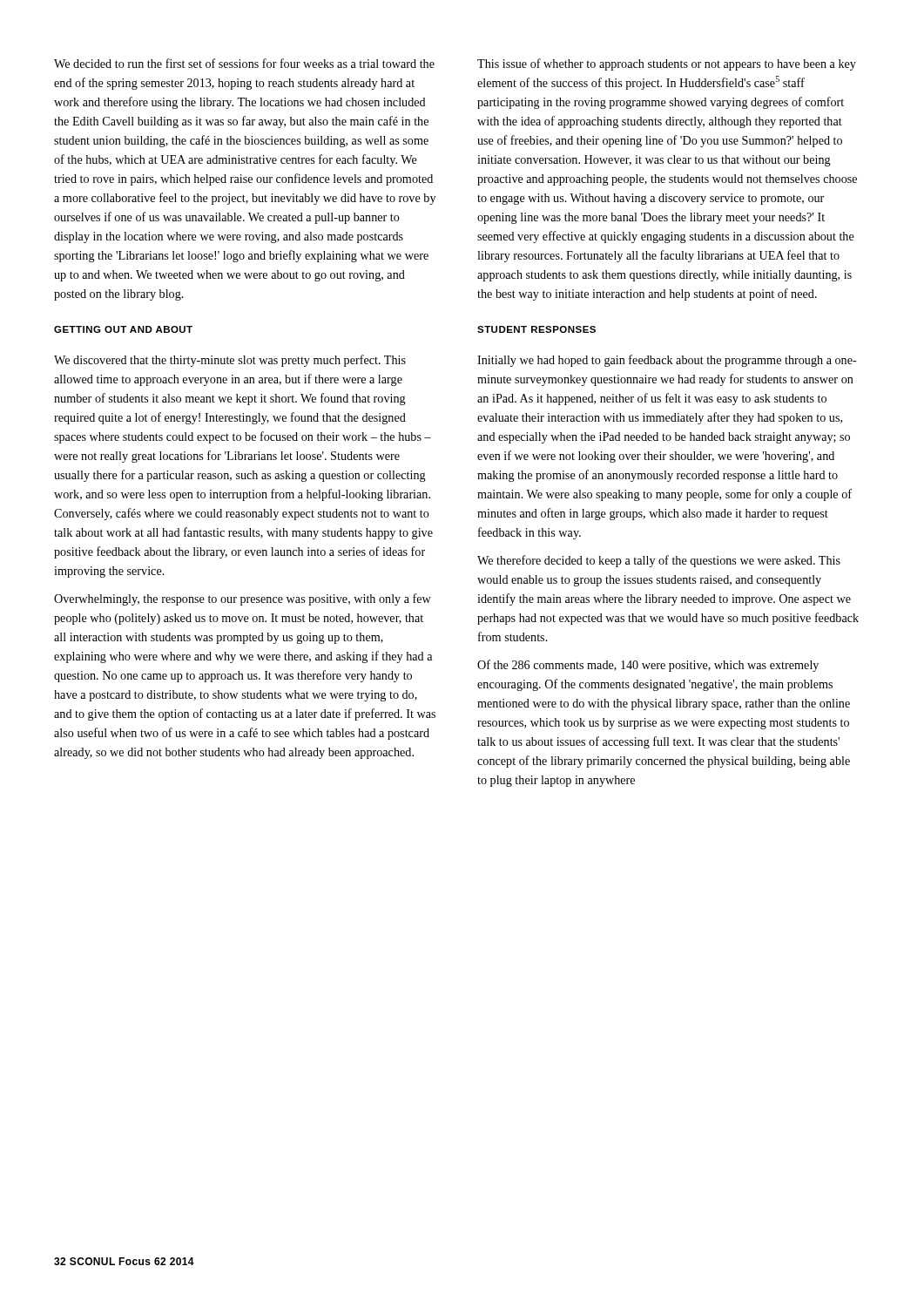Find the block starting "Of the 286"

tap(669, 722)
